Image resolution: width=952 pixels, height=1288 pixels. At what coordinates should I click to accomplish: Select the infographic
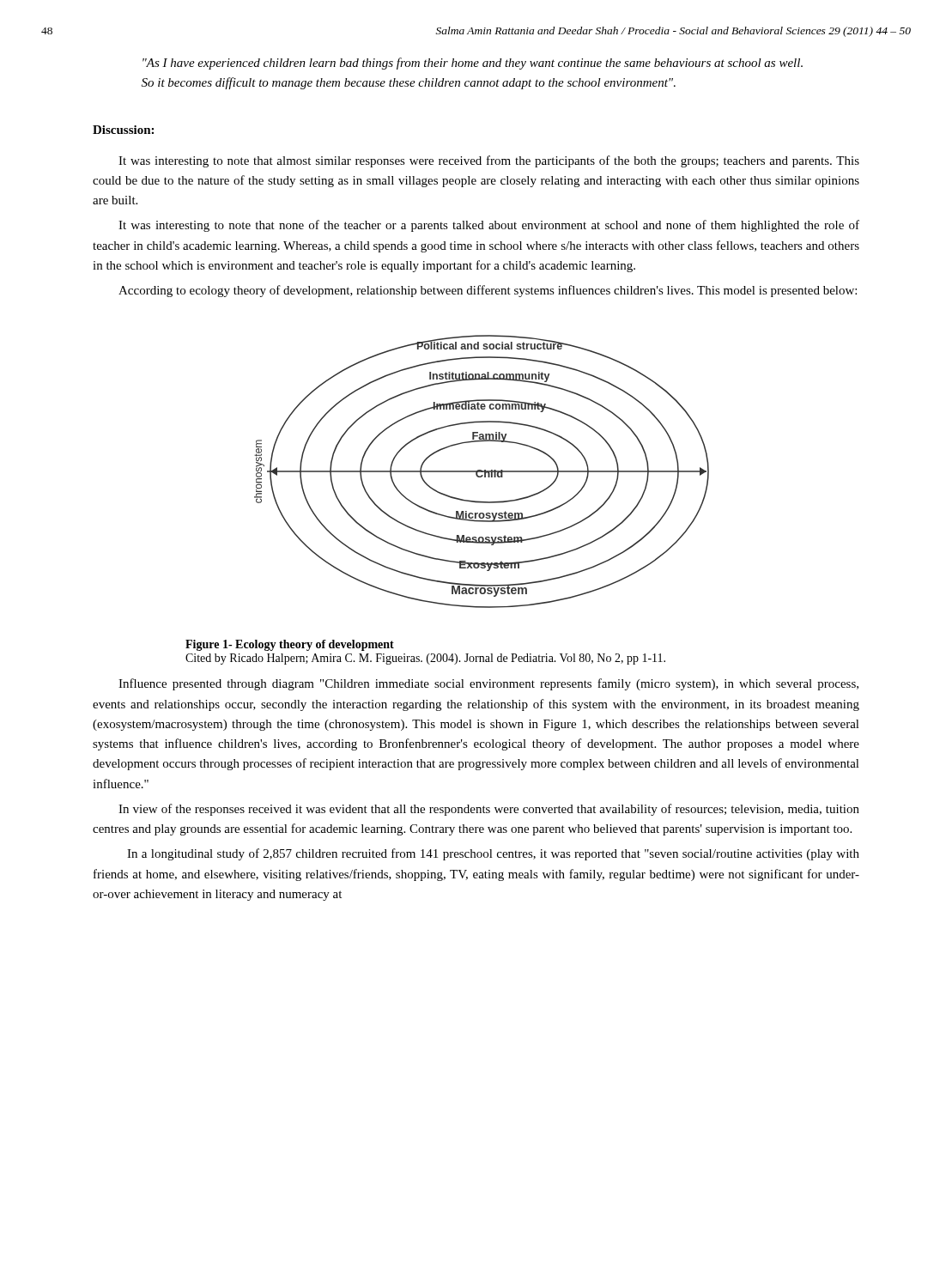(x=476, y=472)
